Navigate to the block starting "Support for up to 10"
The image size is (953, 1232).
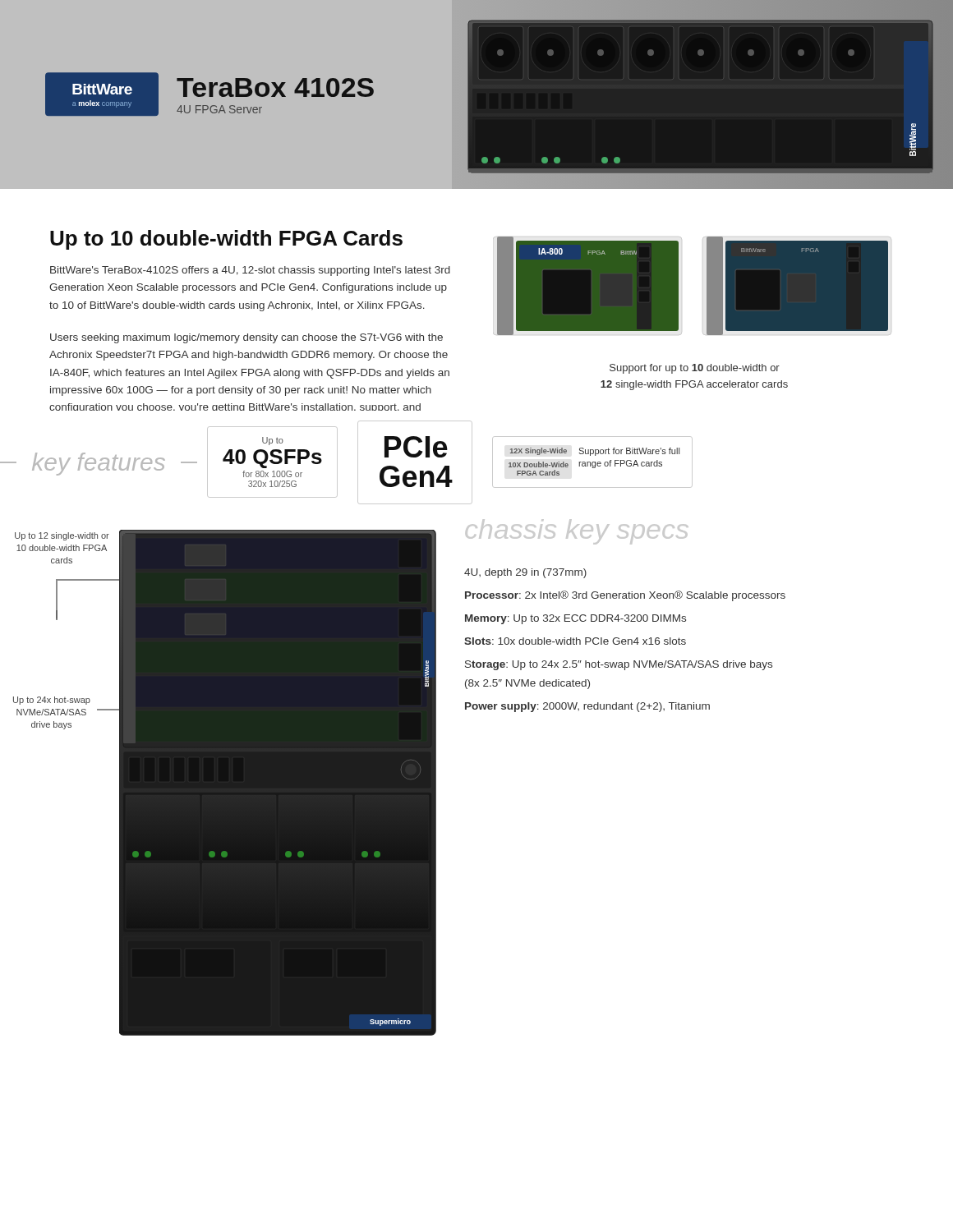(694, 376)
